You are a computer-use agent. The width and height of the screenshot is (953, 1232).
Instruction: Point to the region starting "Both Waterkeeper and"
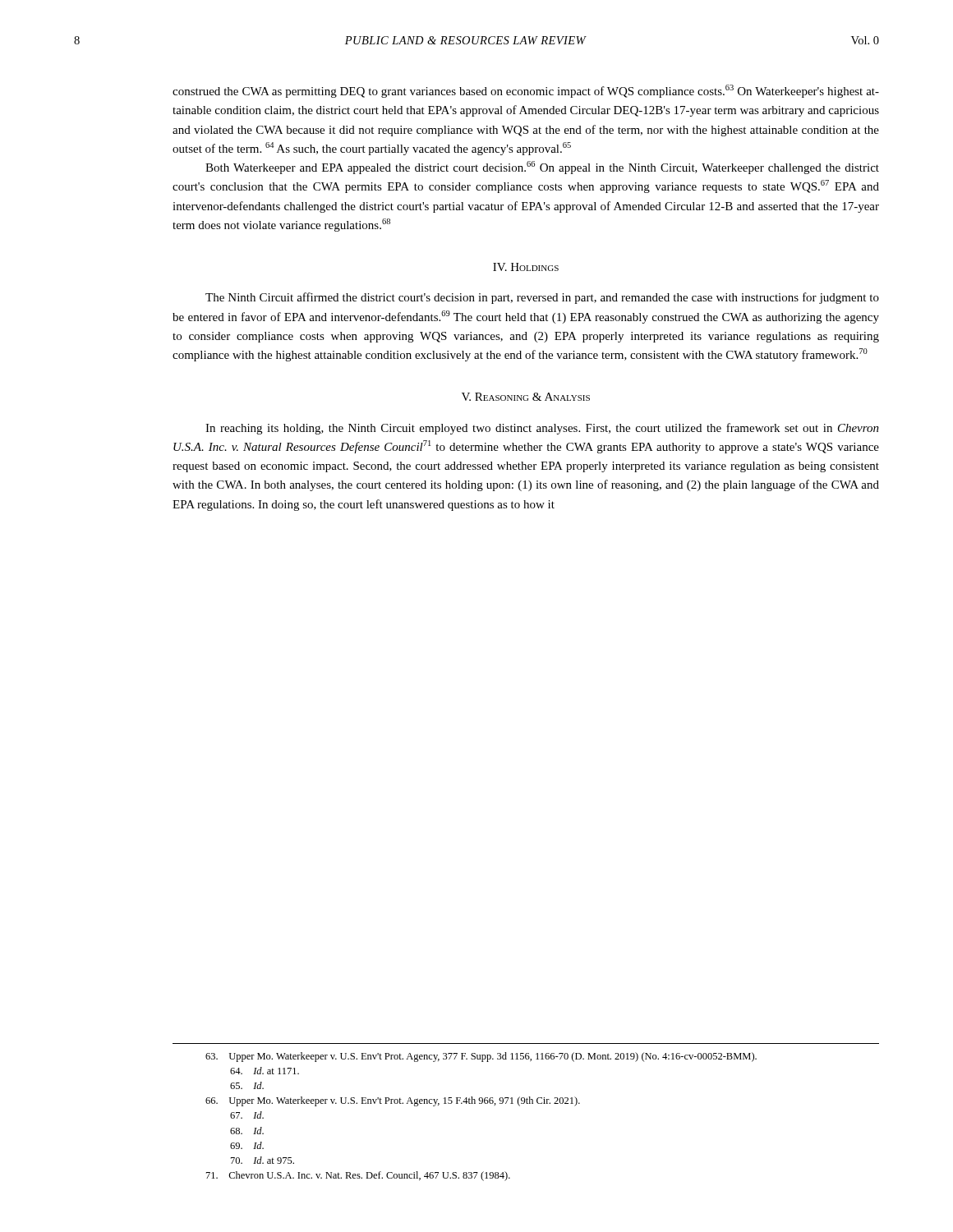pyautogui.click(x=526, y=195)
